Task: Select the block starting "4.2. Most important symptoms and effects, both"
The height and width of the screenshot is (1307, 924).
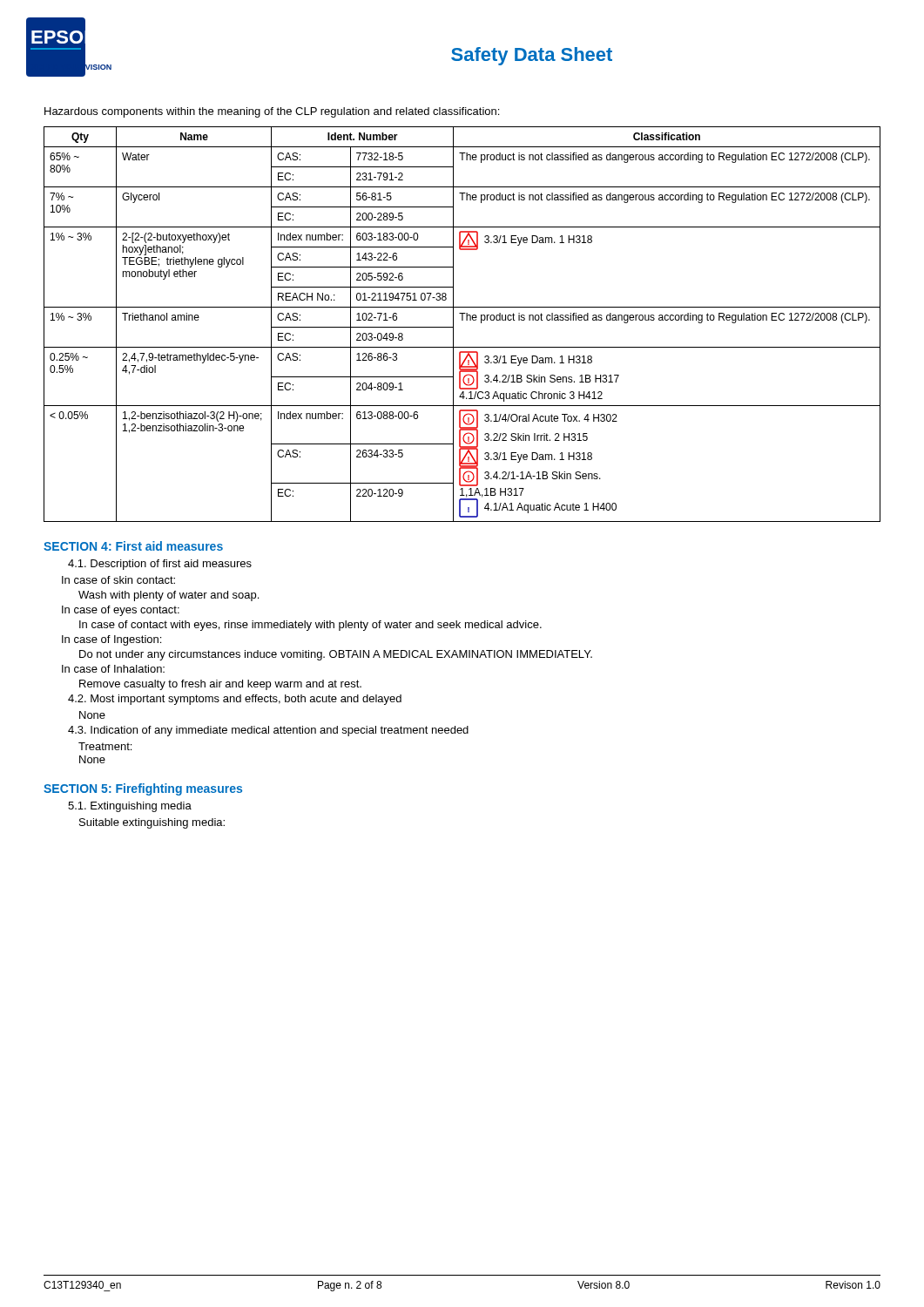Action: click(235, 698)
